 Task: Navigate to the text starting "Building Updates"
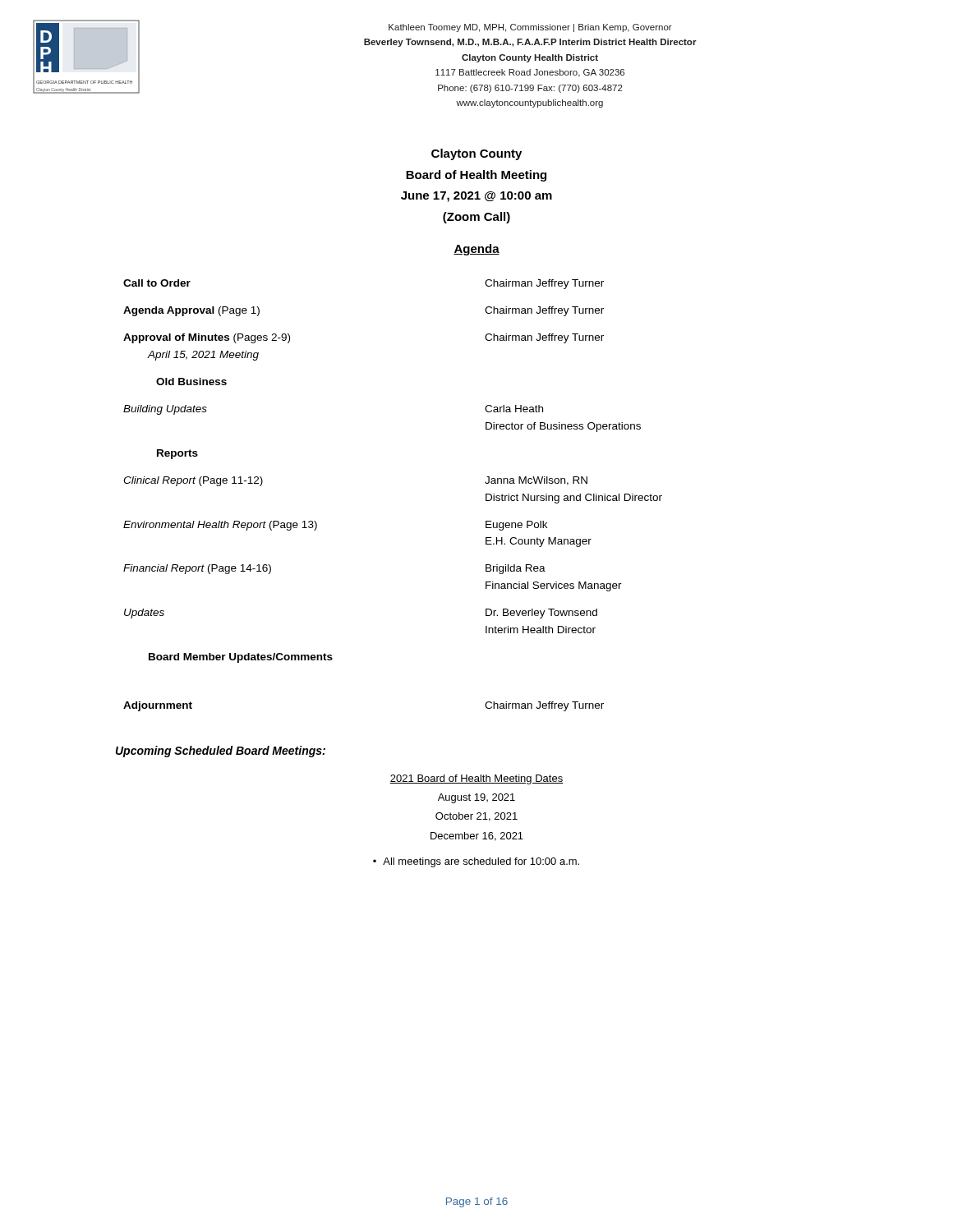coord(165,409)
